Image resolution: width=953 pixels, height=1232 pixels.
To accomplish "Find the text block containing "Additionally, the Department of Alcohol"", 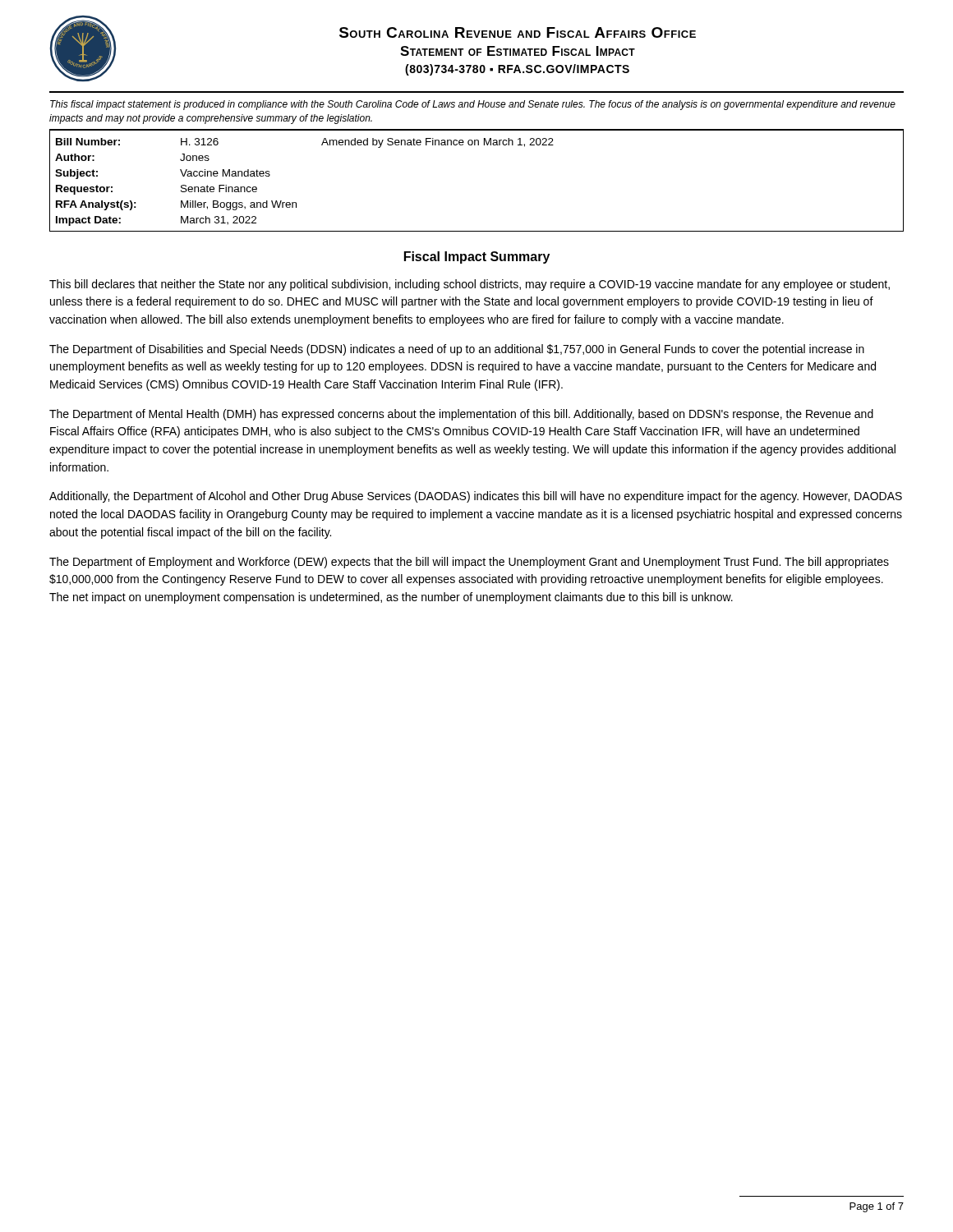I will [x=476, y=514].
